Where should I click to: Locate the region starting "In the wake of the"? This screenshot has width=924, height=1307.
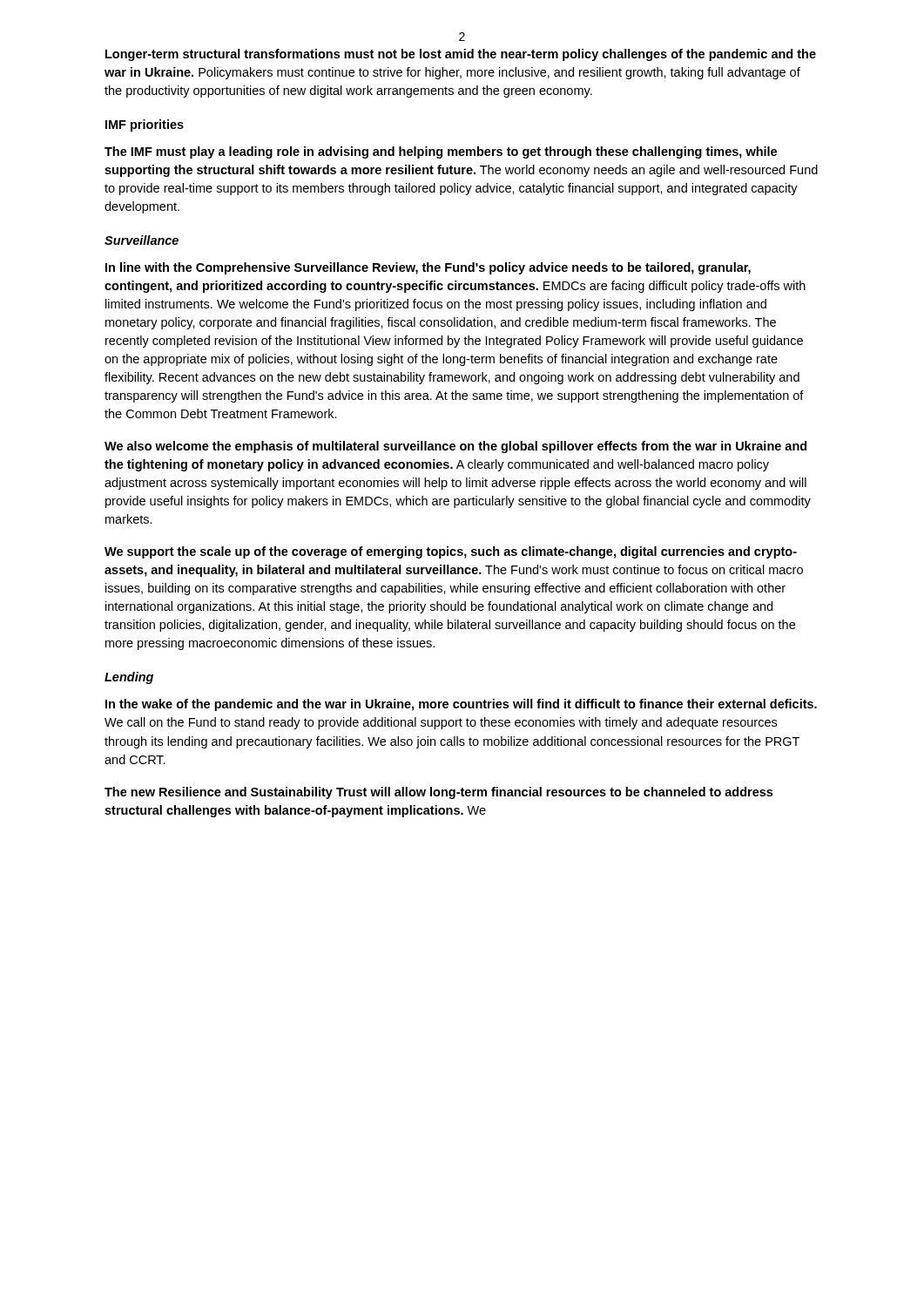(x=461, y=732)
